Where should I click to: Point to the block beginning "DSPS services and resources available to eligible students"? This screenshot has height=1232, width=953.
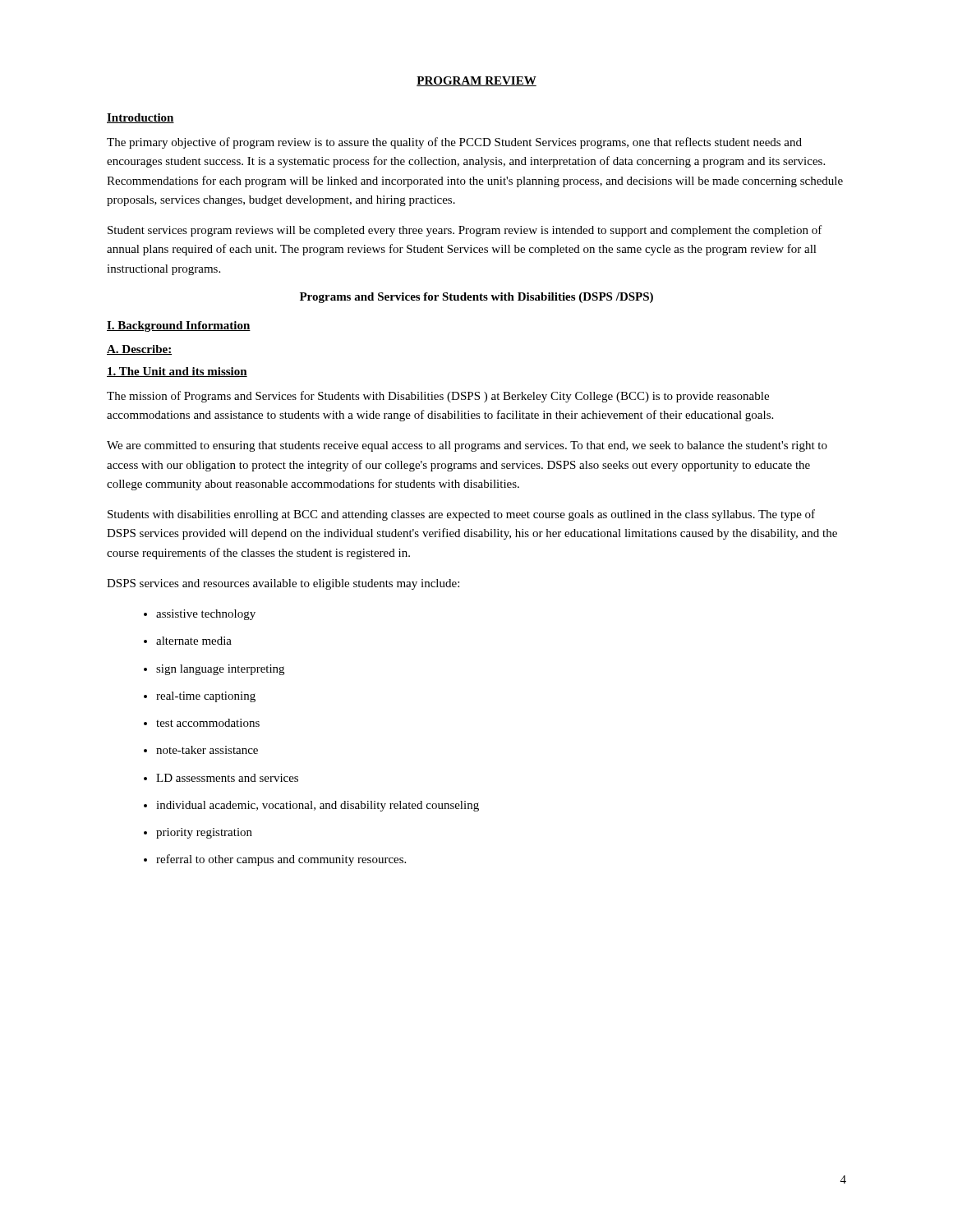click(x=283, y=584)
